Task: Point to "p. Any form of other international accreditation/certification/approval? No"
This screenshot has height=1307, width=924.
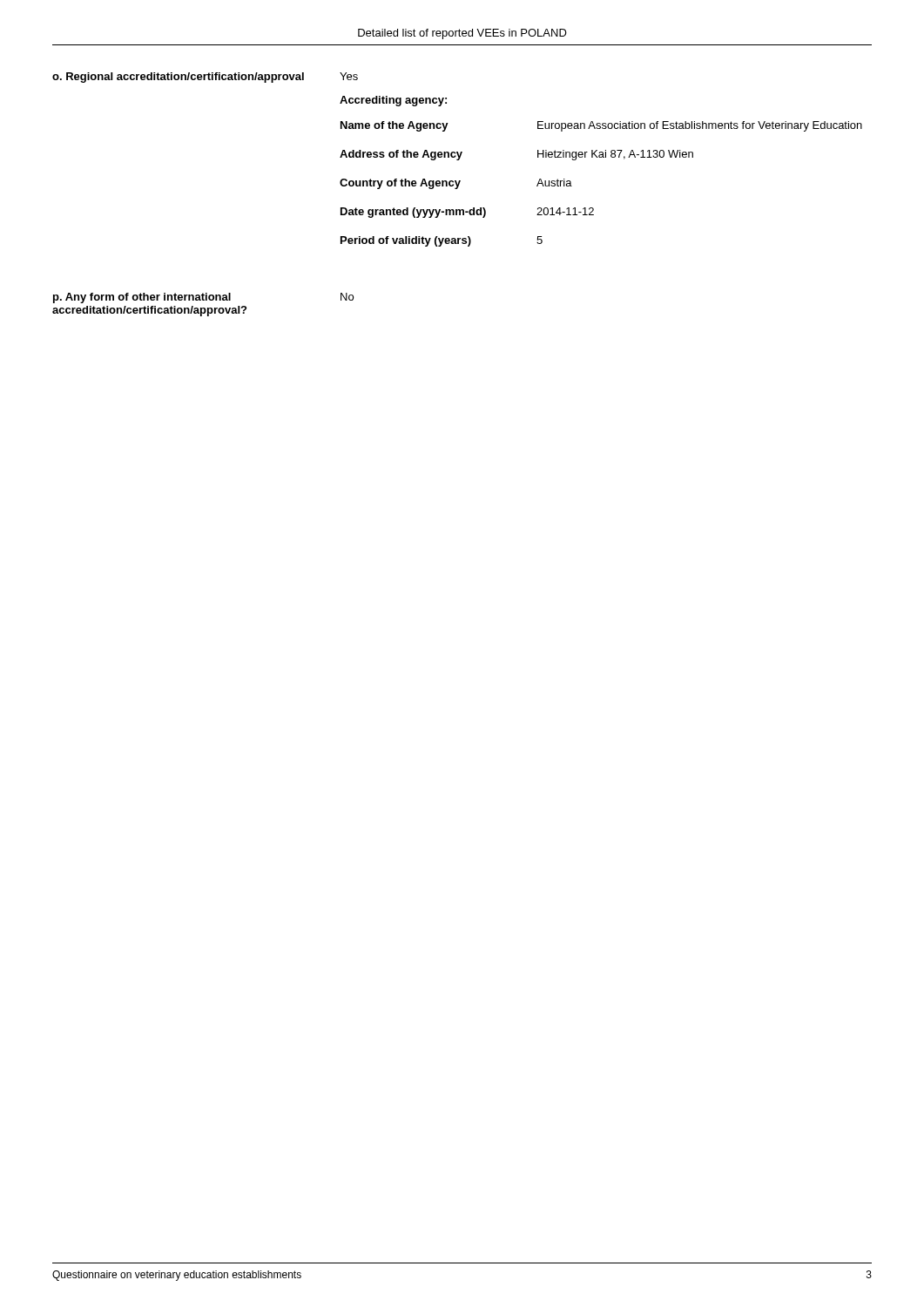Action: (203, 298)
